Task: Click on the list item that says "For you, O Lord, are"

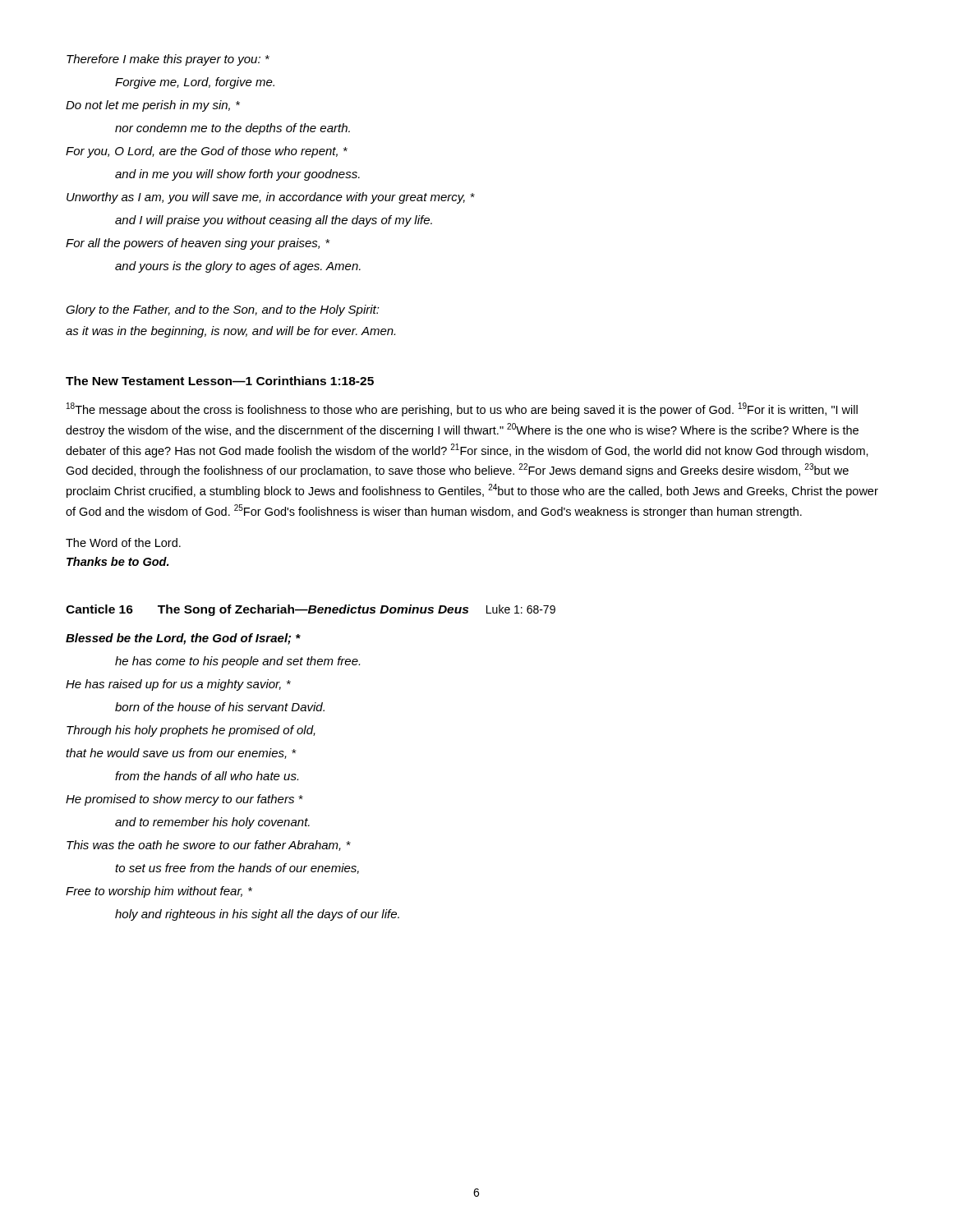Action: pos(207,151)
